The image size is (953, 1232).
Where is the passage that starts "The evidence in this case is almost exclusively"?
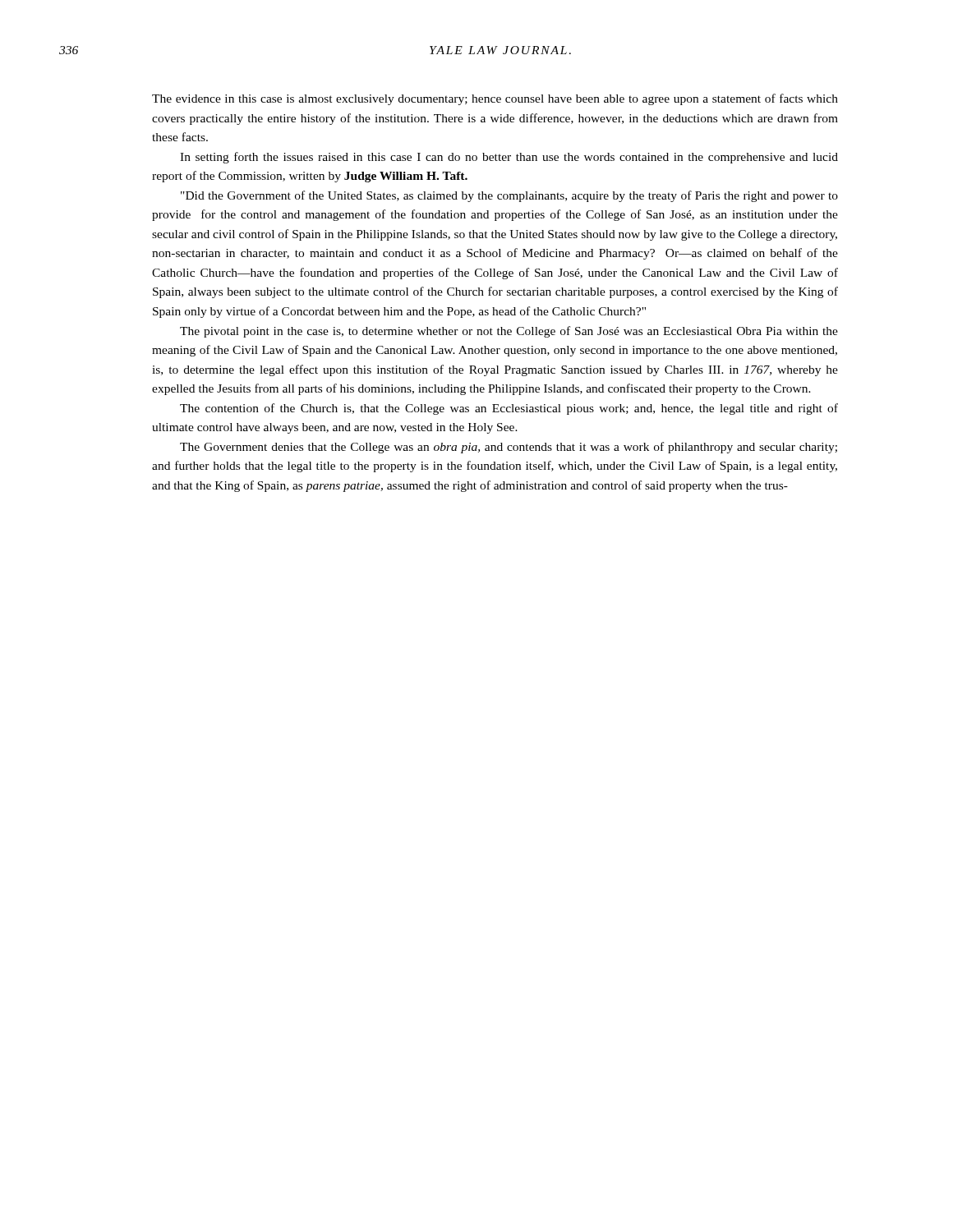point(495,118)
